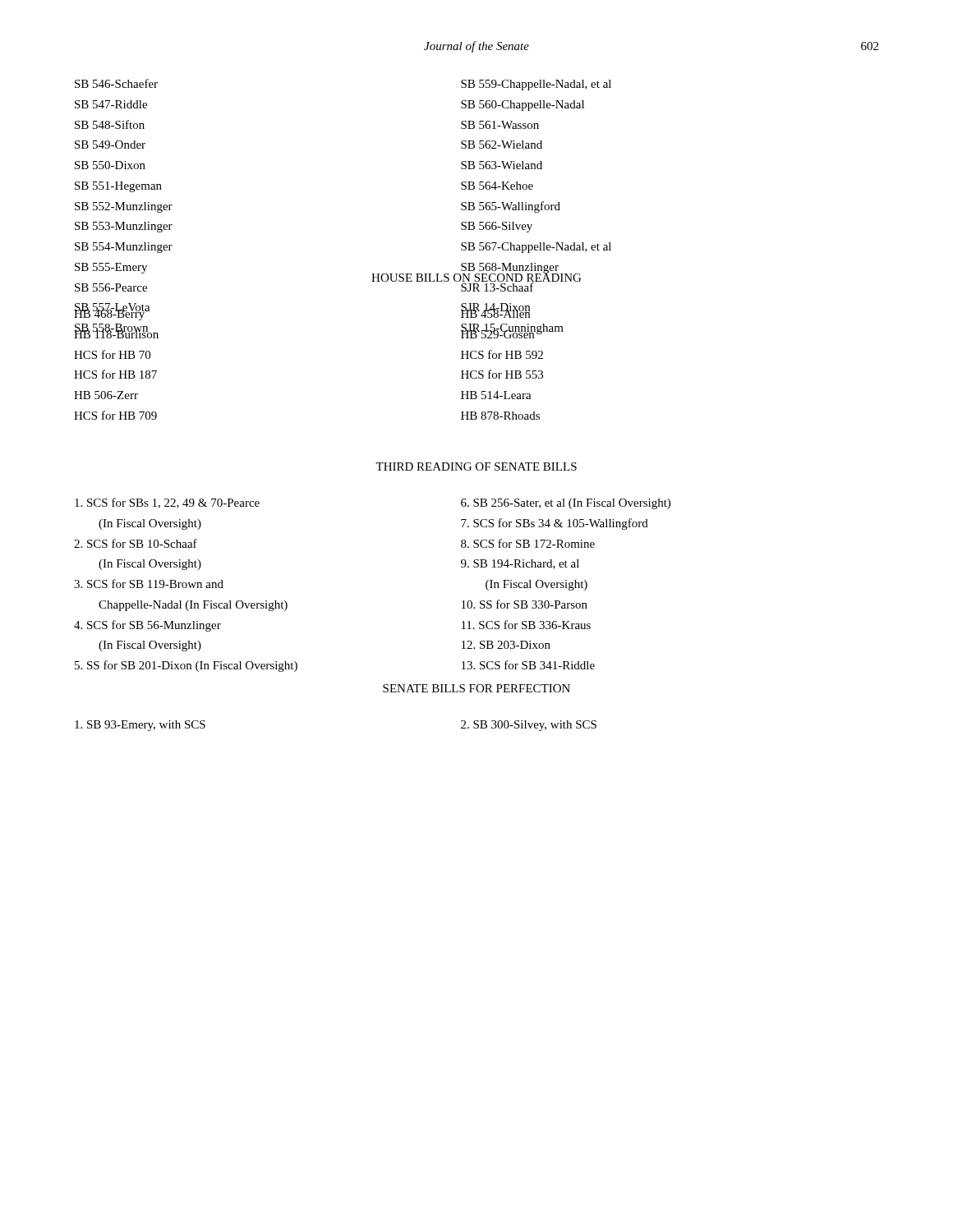Viewport: 953px width, 1232px height.
Task: Where does it say "SB 557-LeVota"?
Action: pyautogui.click(x=112, y=307)
